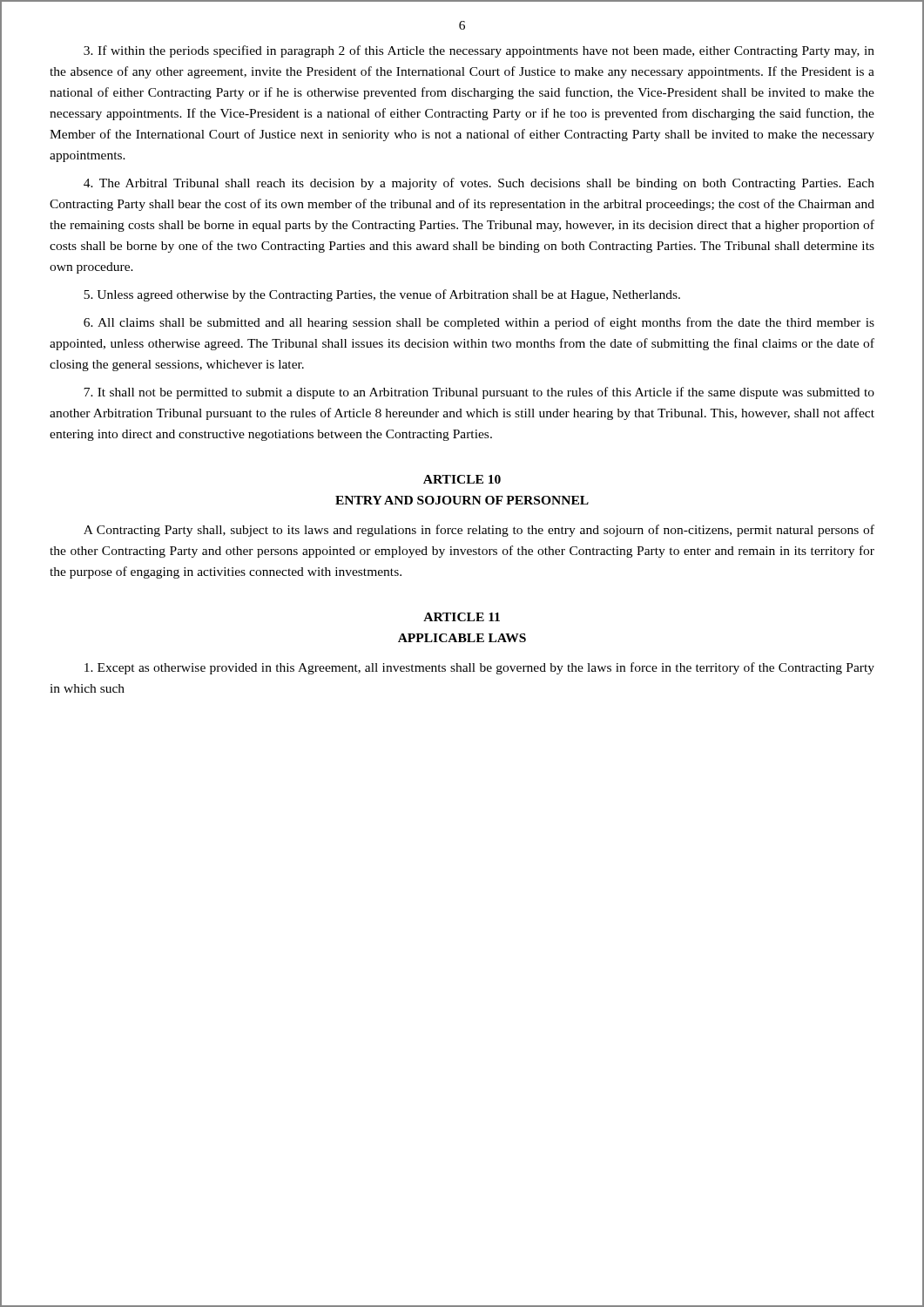Screen dimensions: 1307x924
Task: Locate the block of text that opens with "Except as otherwise"
Action: pos(462,678)
